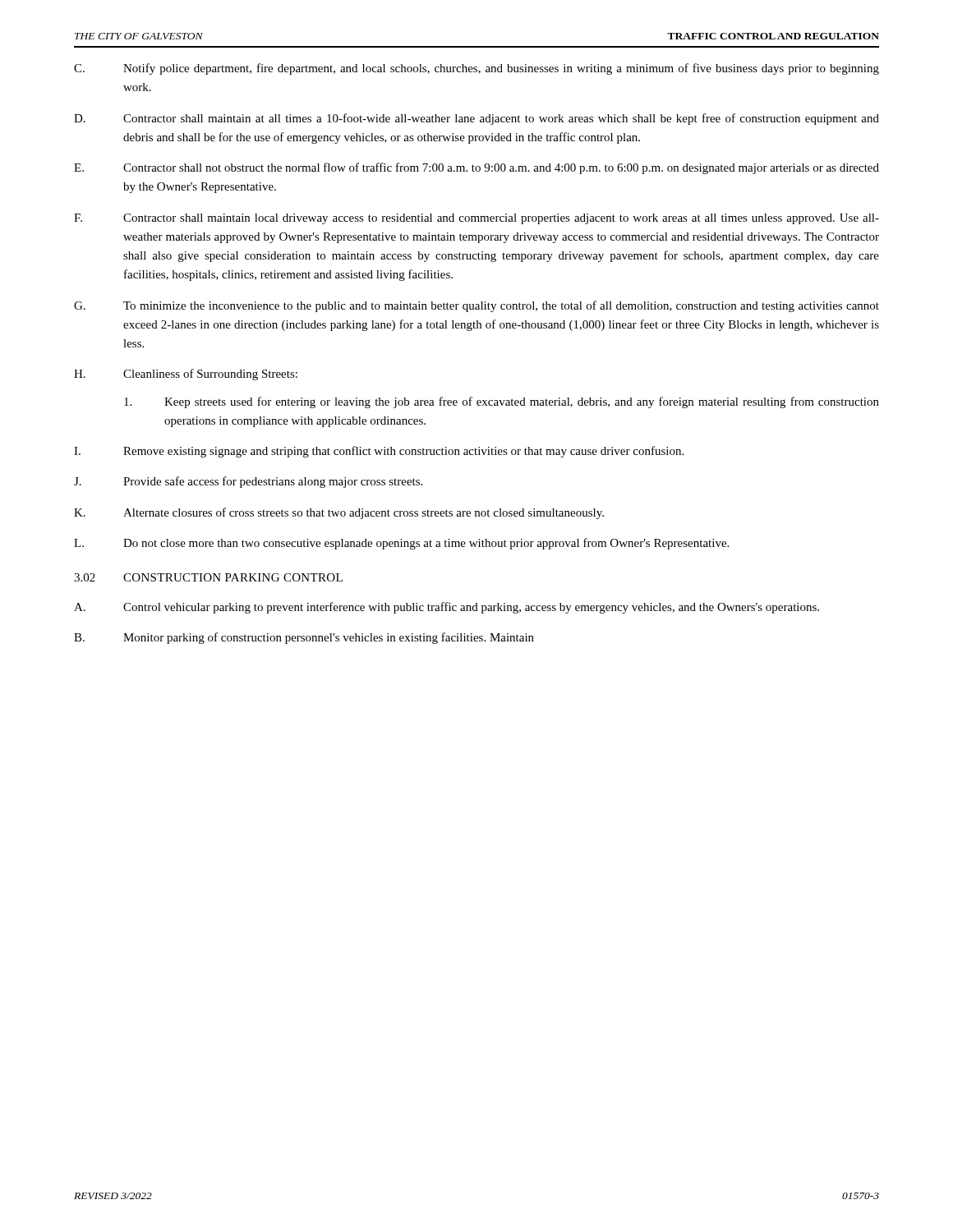953x1232 pixels.
Task: Navigate to the passage starting "A. Control vehicular parking"
Action: (476, 607)
